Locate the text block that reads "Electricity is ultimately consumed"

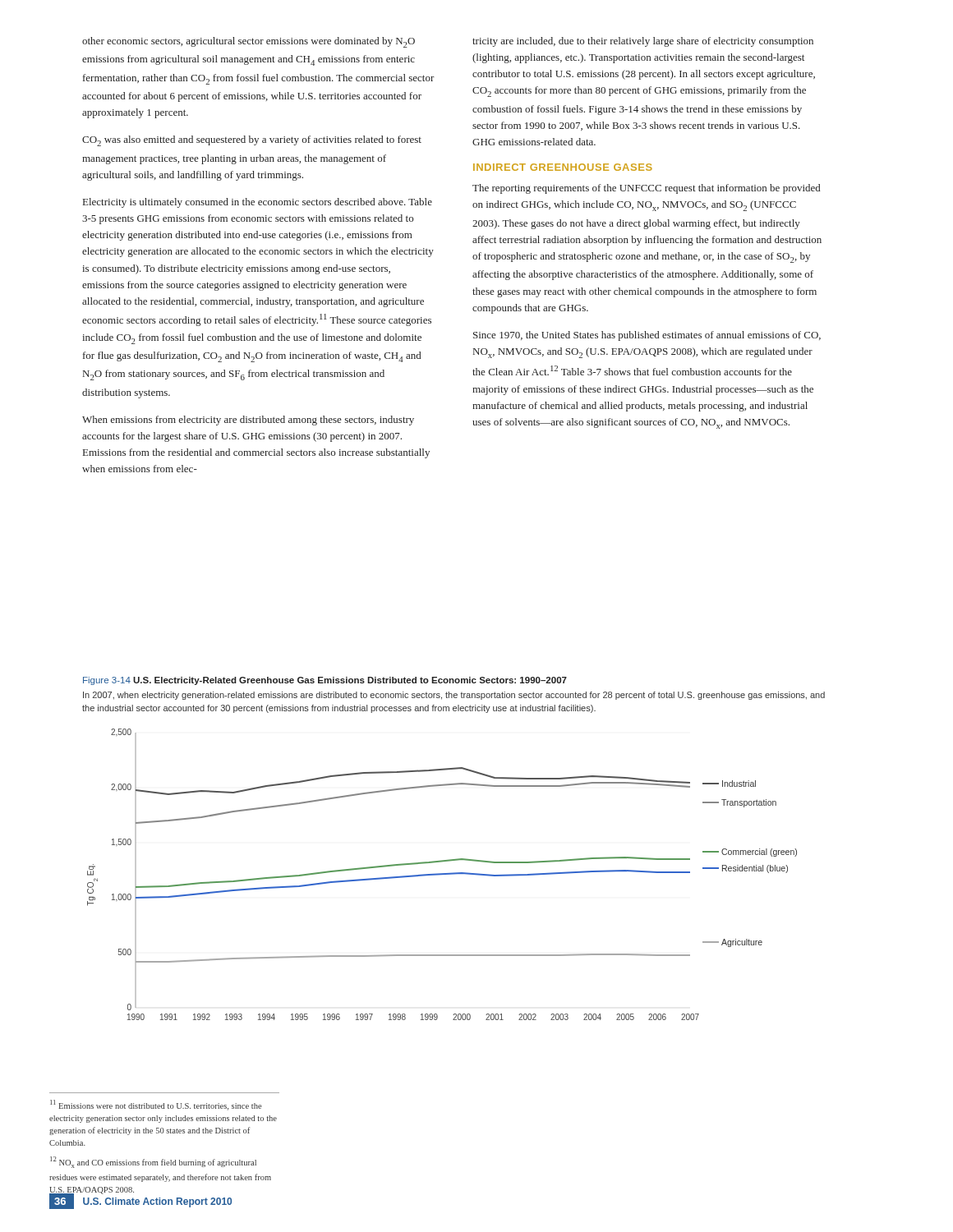pyautogui.click(x=258, y=297)
